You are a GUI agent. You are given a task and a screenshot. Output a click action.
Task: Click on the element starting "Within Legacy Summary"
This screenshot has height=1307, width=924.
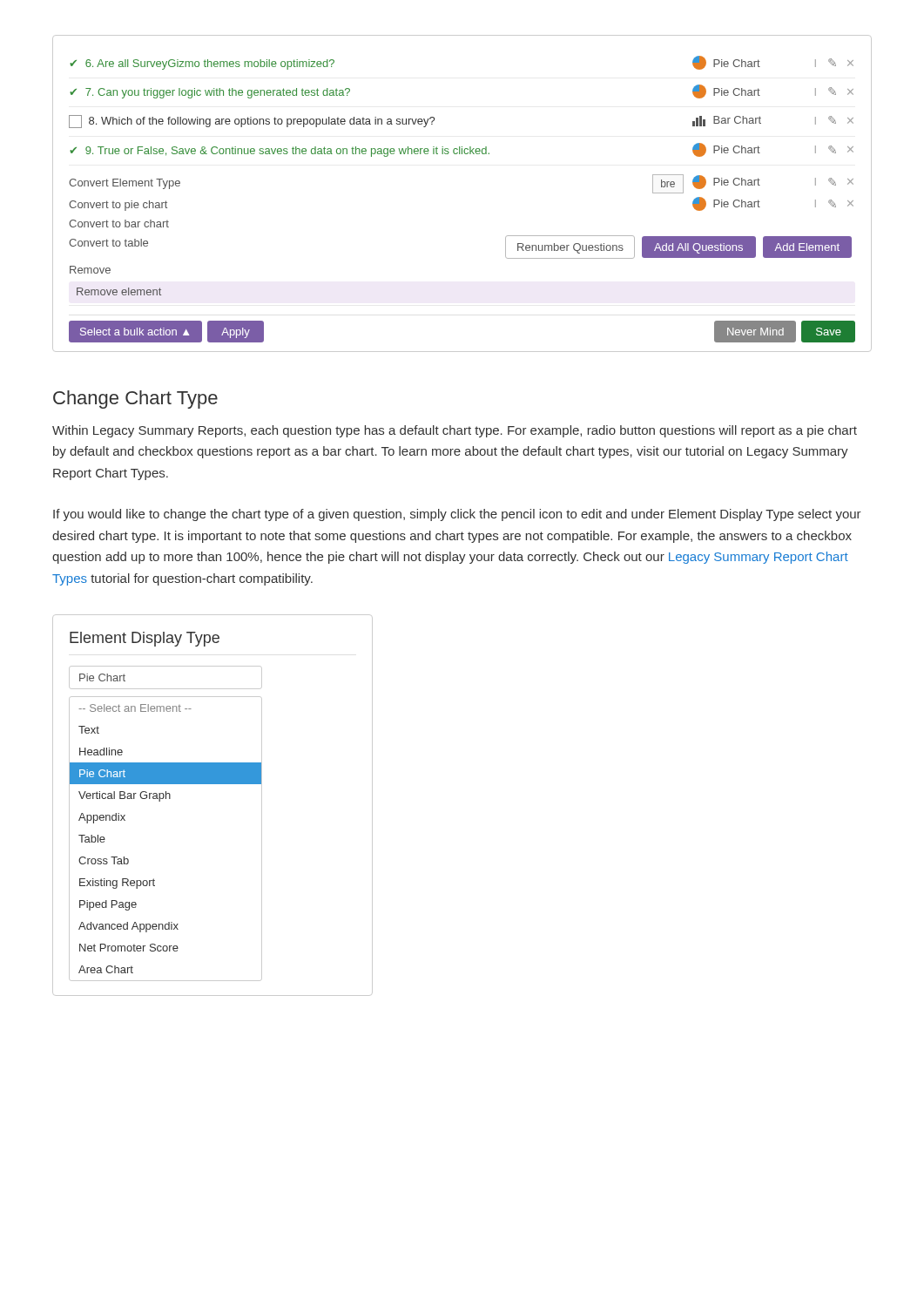[x=462, y=452]
